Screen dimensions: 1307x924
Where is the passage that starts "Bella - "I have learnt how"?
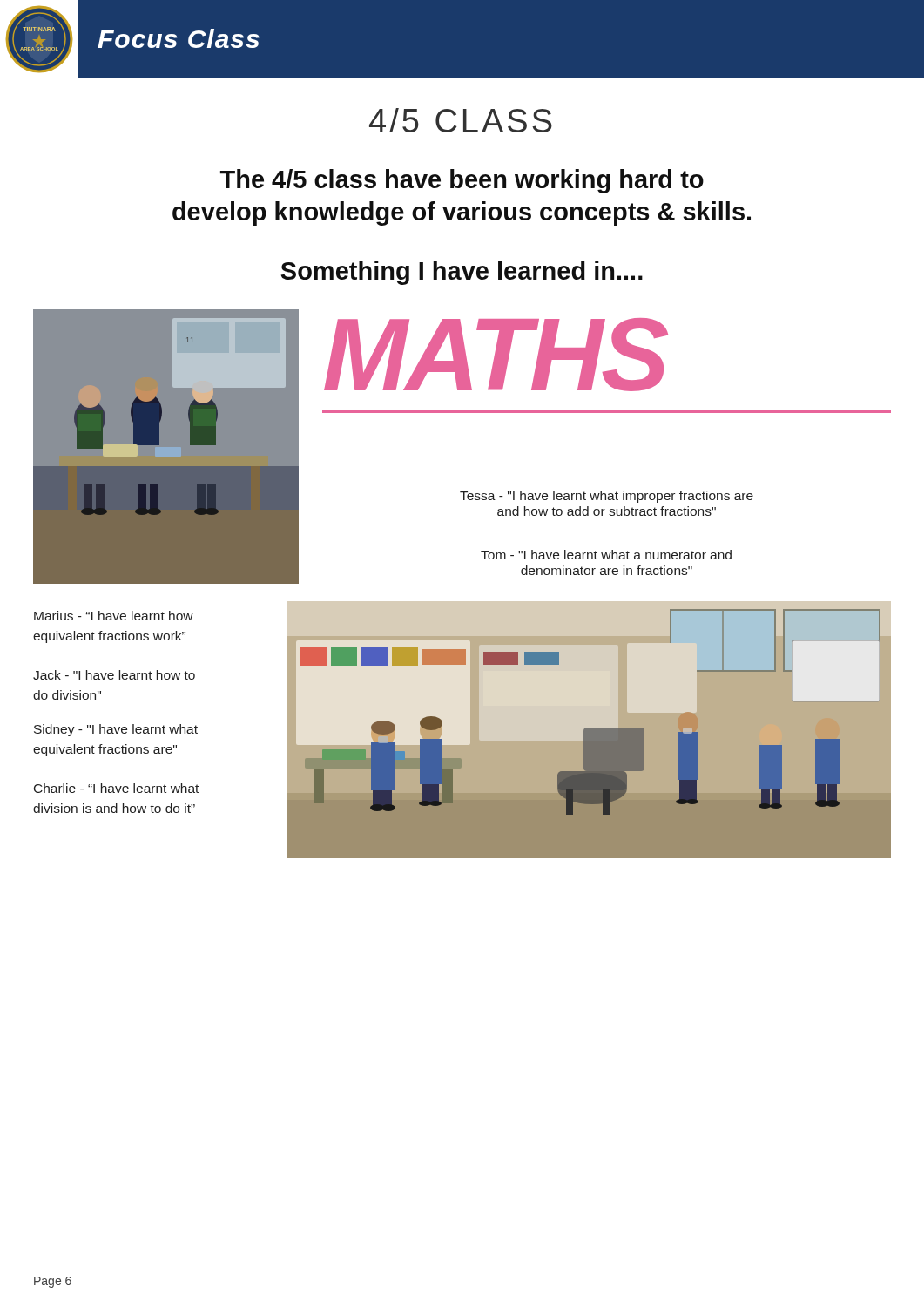(607, 609)
